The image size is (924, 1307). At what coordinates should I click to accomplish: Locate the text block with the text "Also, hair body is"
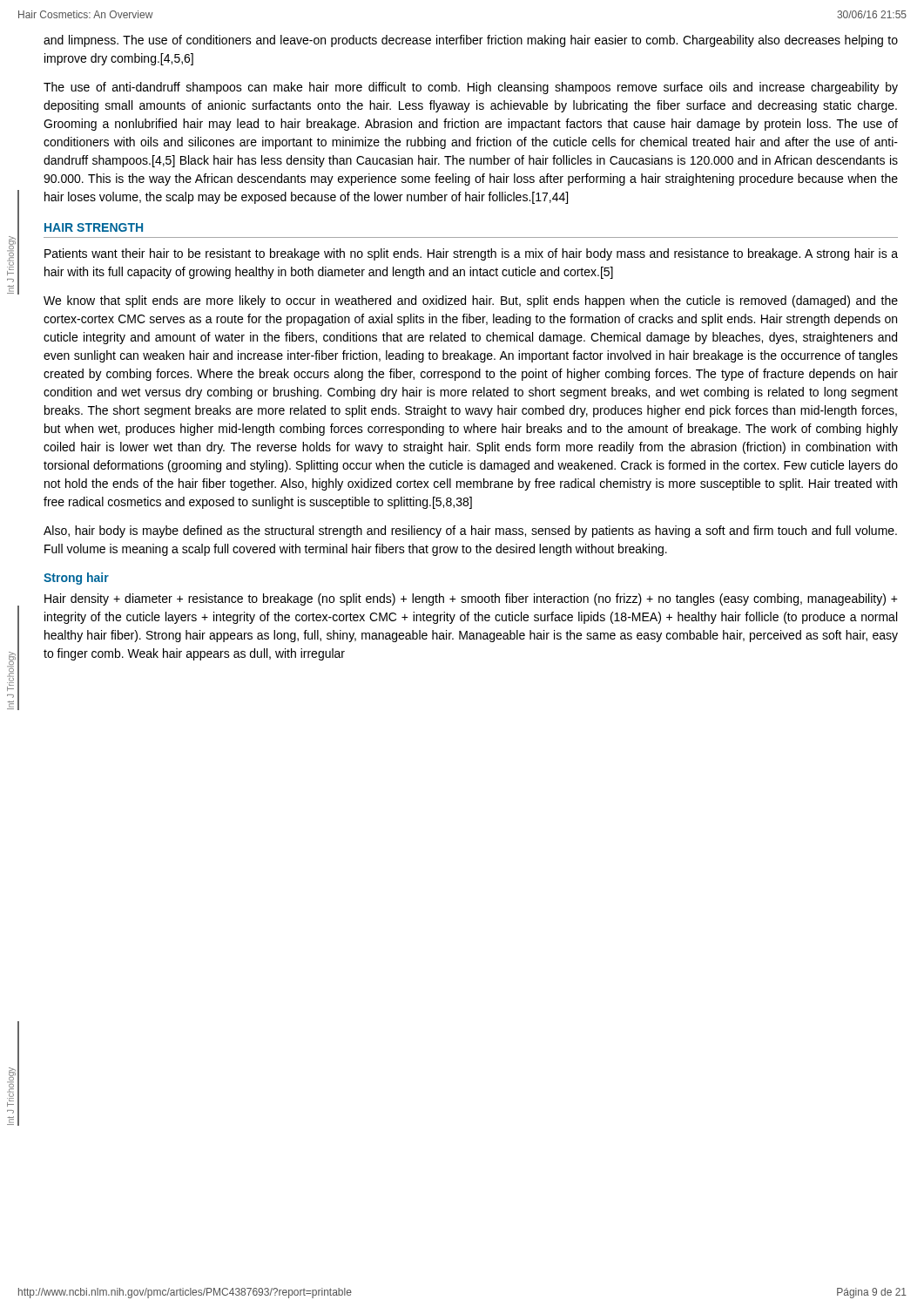point(471,540)
